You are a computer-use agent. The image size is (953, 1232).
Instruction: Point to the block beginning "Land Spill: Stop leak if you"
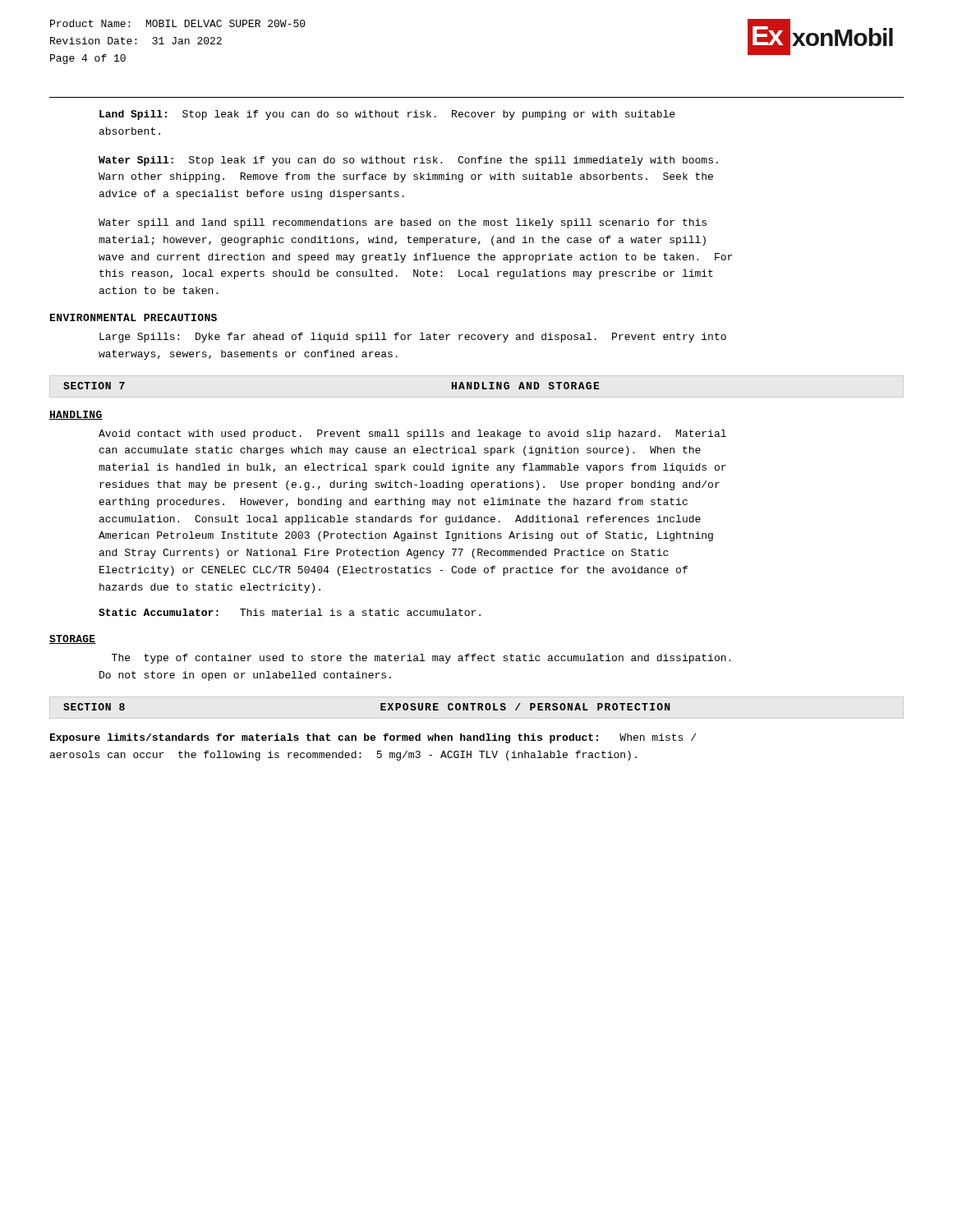[x=387, y=123]
